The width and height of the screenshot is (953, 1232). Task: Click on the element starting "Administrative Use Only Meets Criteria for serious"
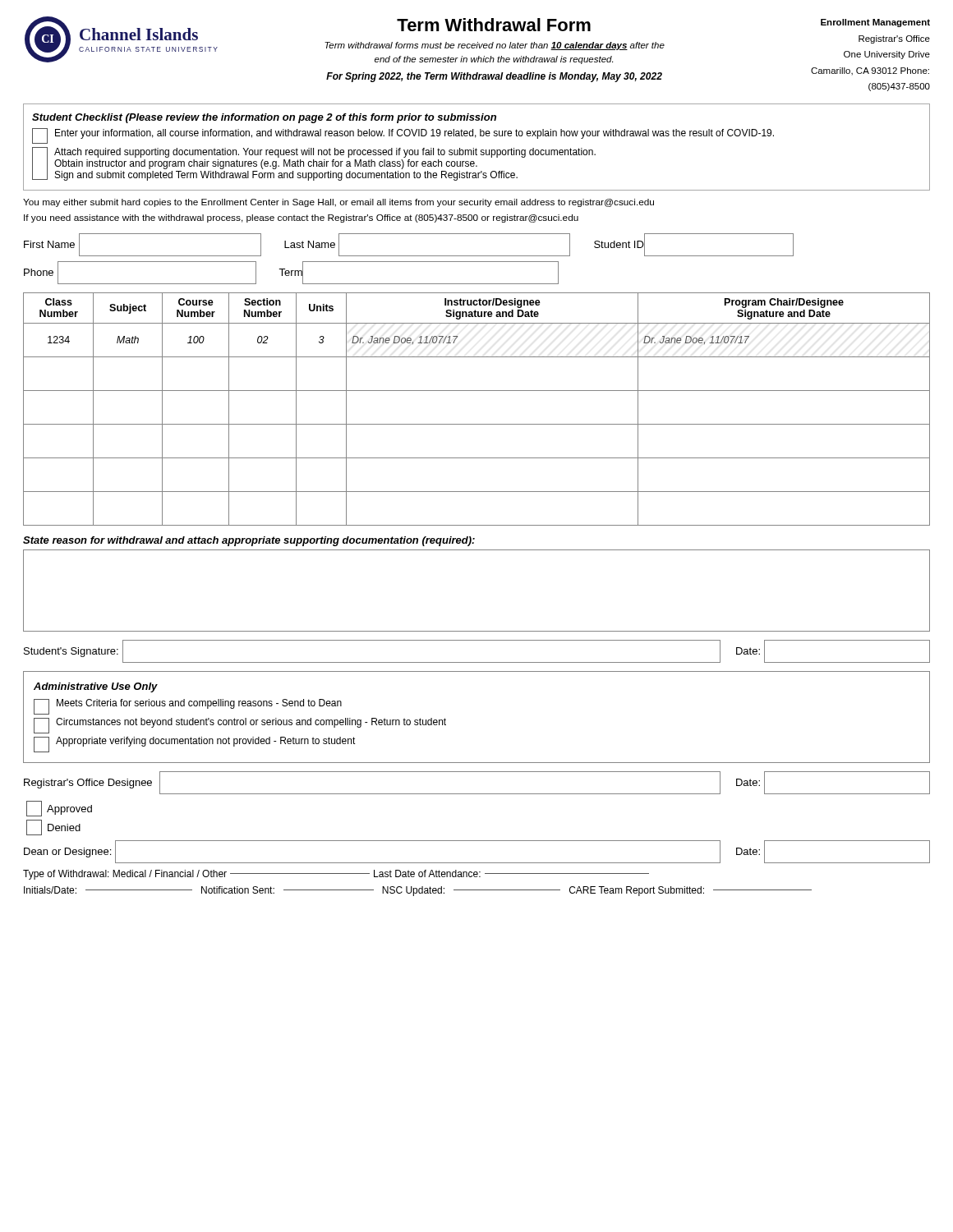(96, 687)
